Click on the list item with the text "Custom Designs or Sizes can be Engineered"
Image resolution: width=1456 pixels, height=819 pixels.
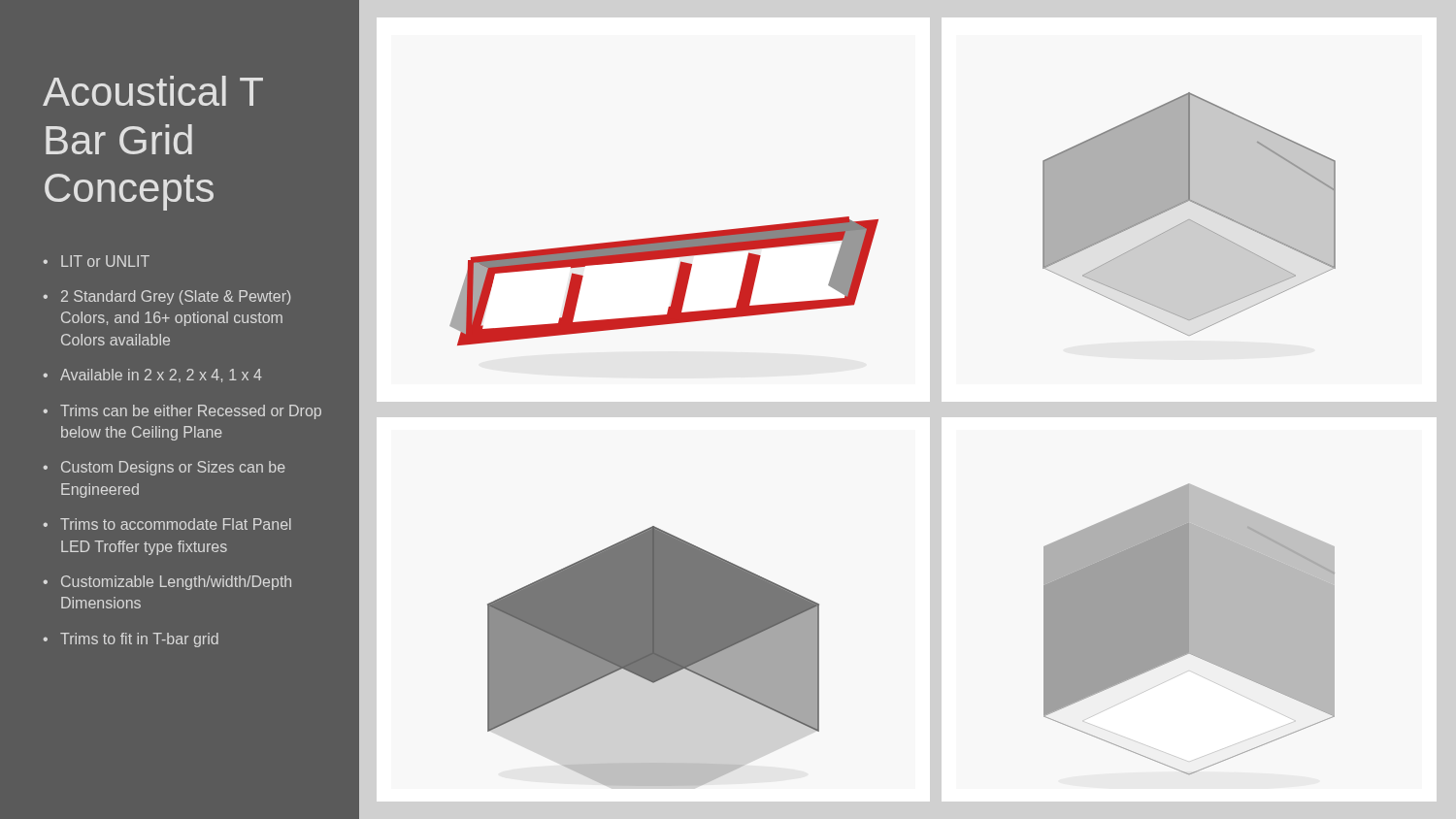173,478
